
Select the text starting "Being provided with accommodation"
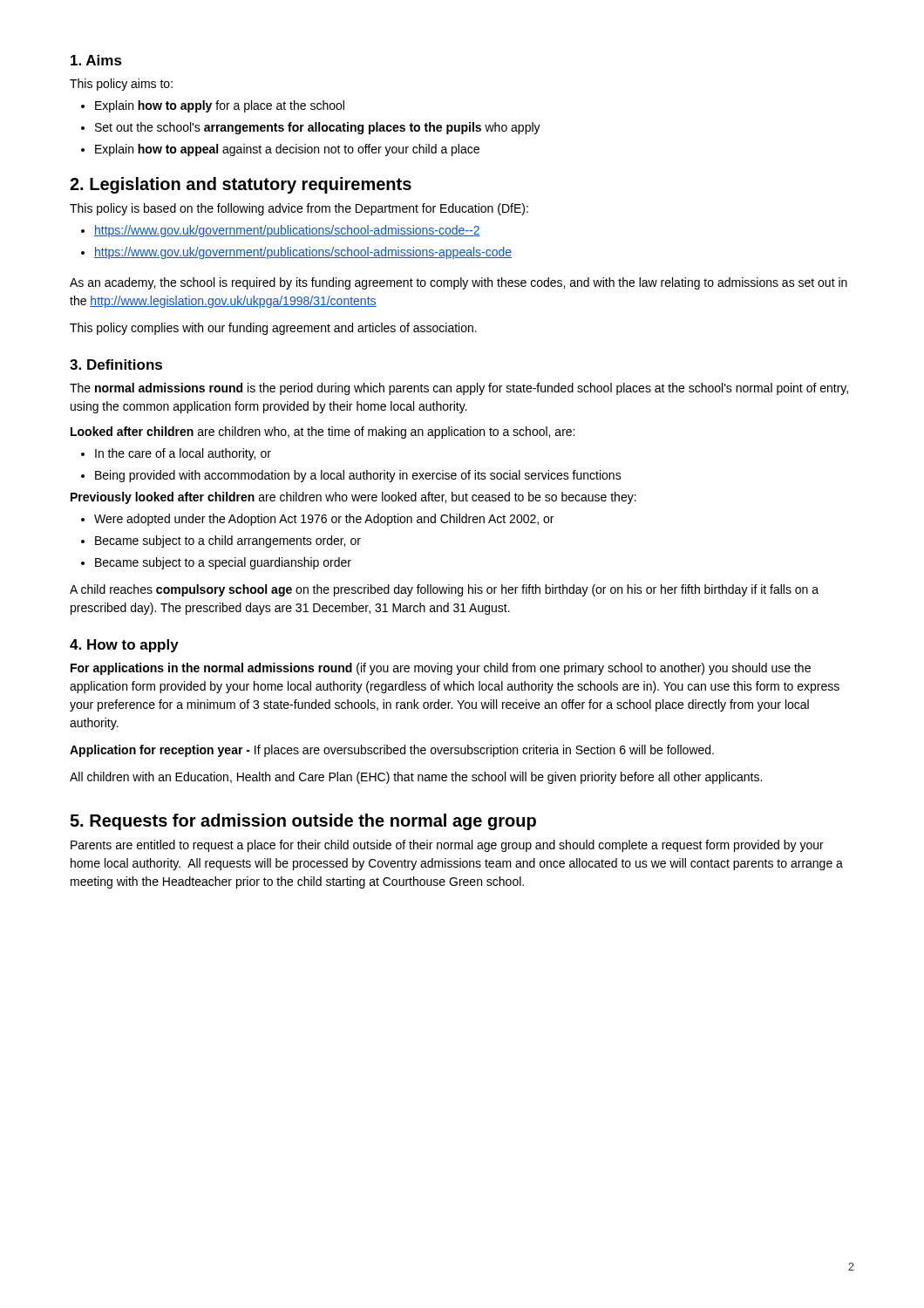click(358, 475)
